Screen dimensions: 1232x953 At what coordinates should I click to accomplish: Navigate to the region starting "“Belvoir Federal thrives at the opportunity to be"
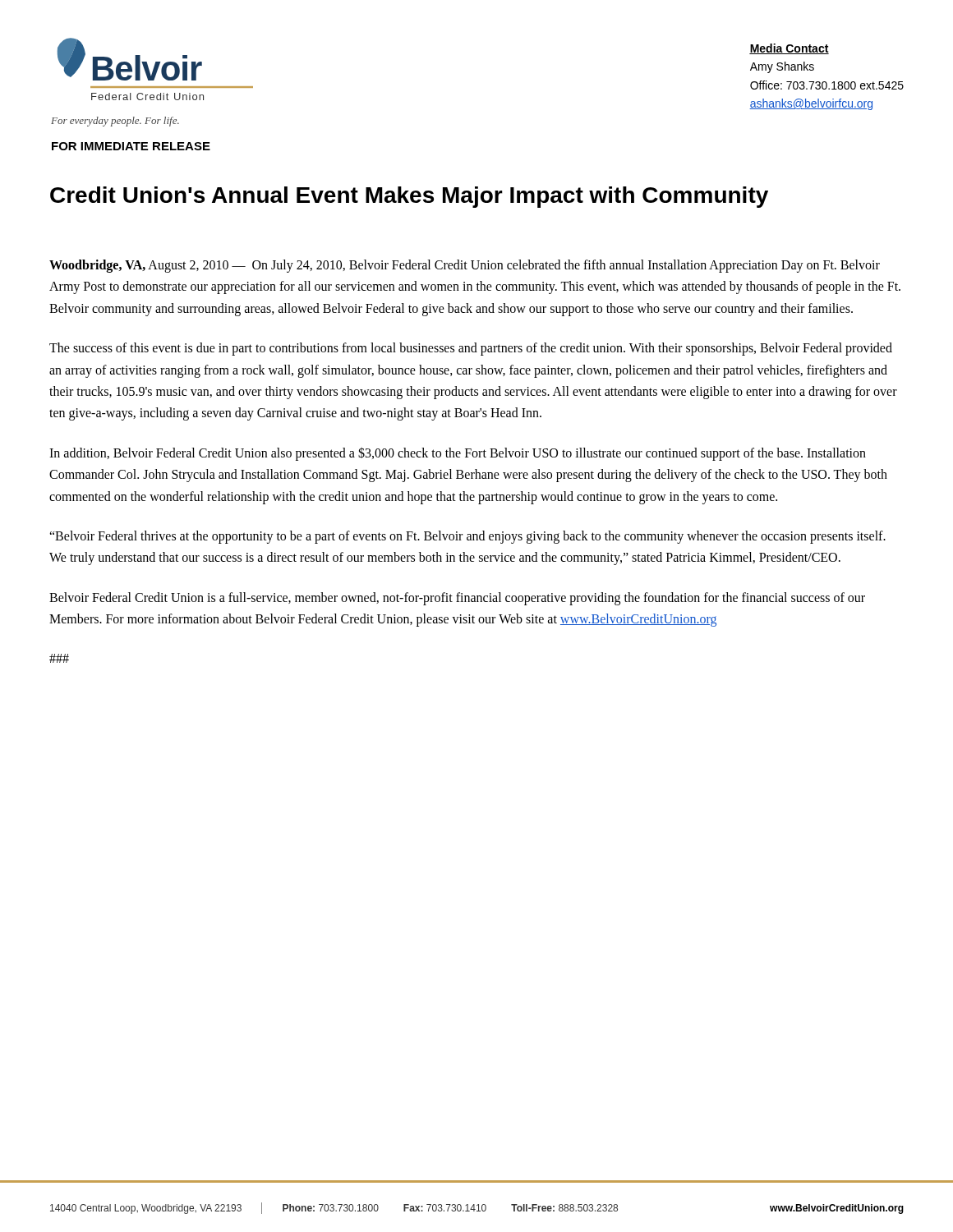click(x=476, y=547)
